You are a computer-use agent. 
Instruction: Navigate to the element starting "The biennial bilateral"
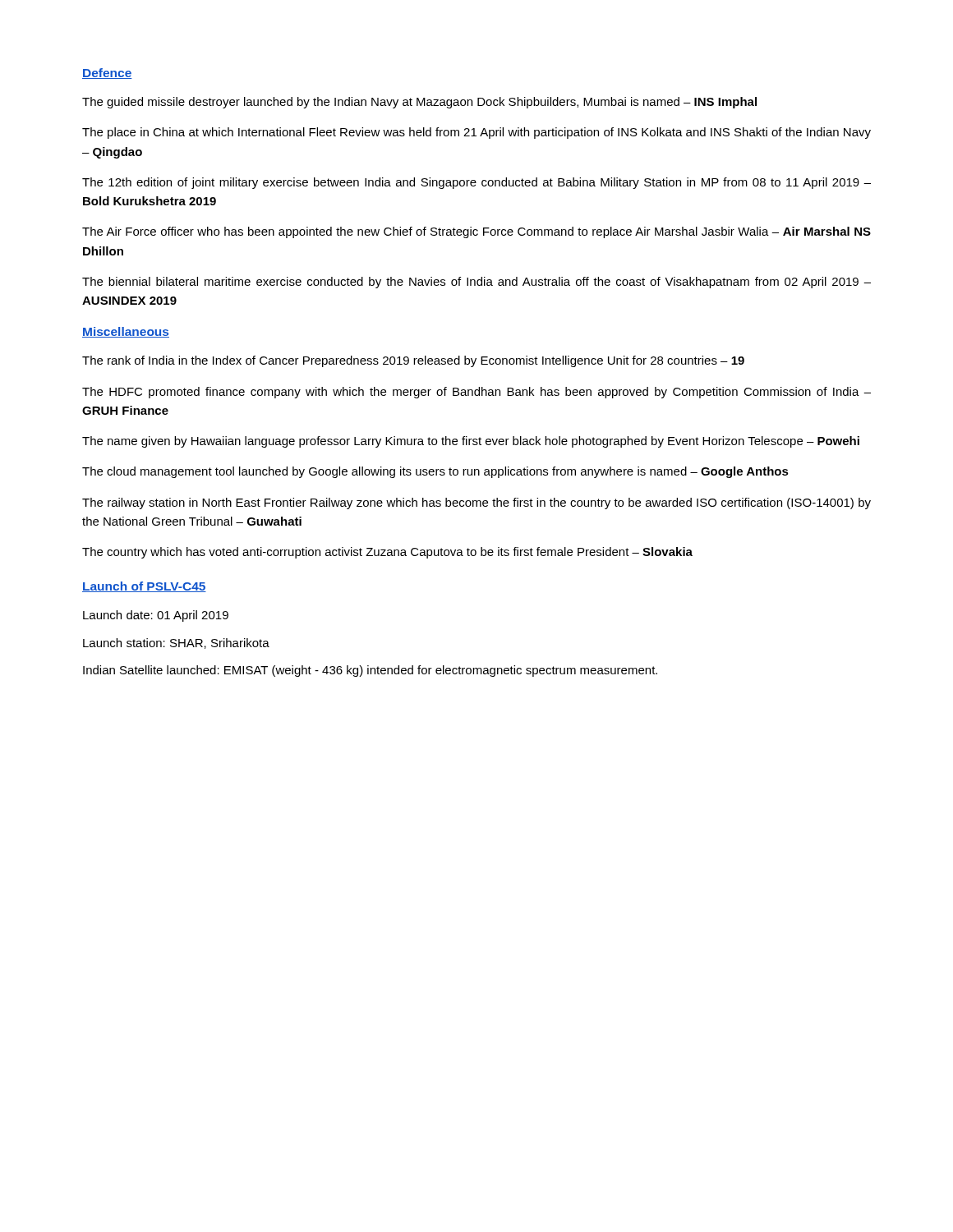click(476, 291)
